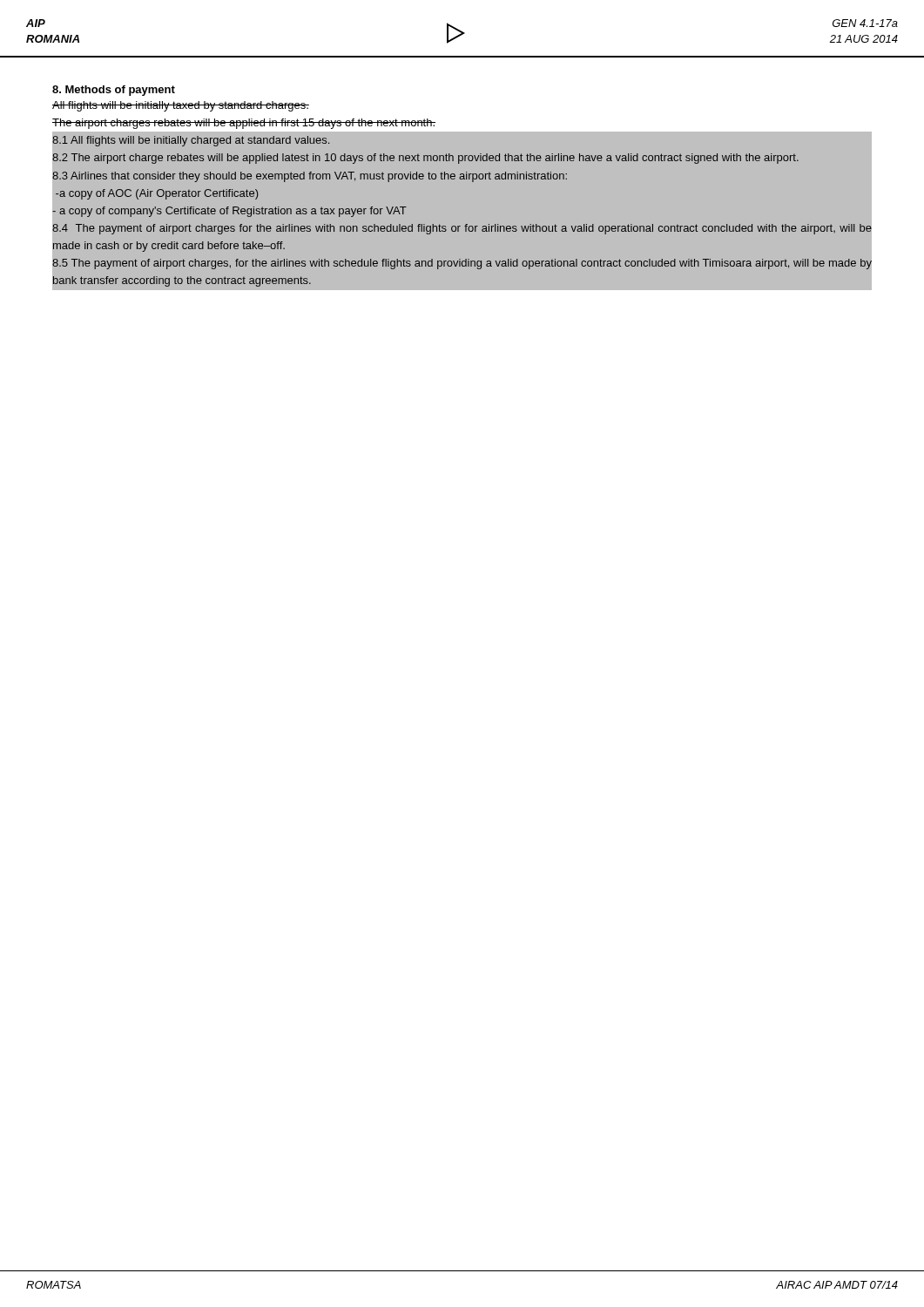Navigate to the region starting "All flights will be initially taxed by"
Screen dimensions: 1307x924
[x=181, y=105]
